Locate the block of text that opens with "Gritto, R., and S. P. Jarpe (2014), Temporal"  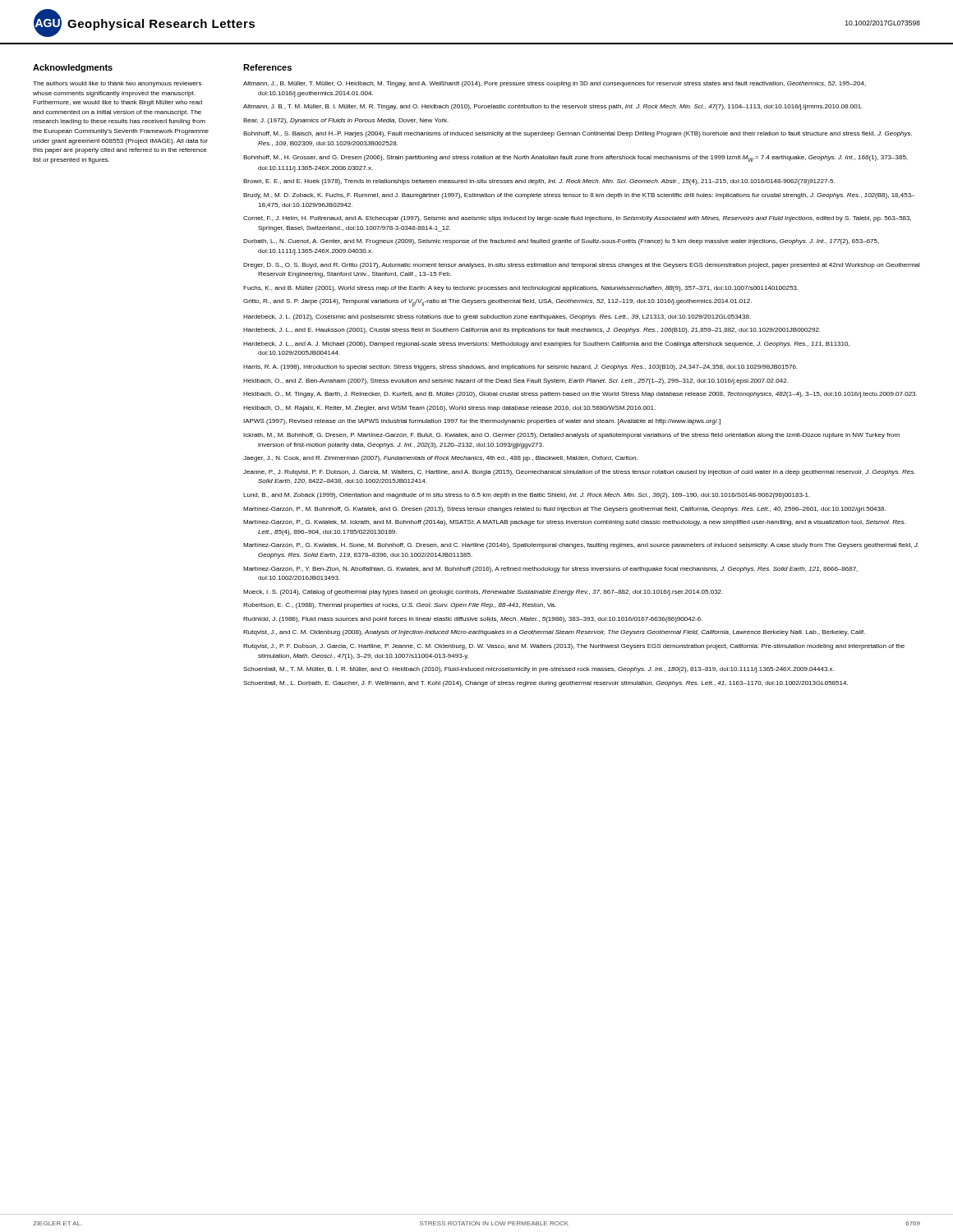tap(498, 302)
